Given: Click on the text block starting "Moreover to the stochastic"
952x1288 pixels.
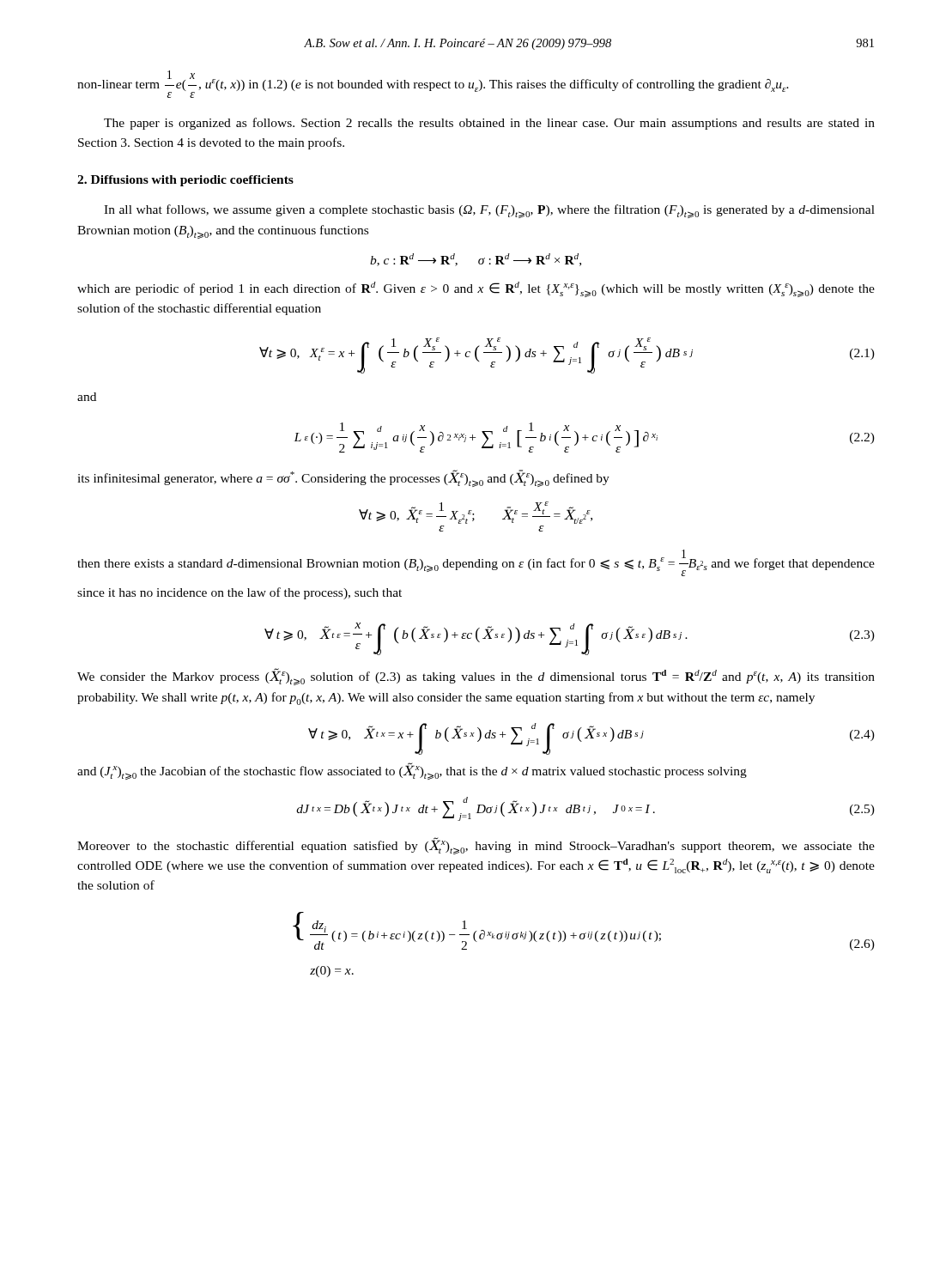Looking at the screenshot, I should [476, 864].
